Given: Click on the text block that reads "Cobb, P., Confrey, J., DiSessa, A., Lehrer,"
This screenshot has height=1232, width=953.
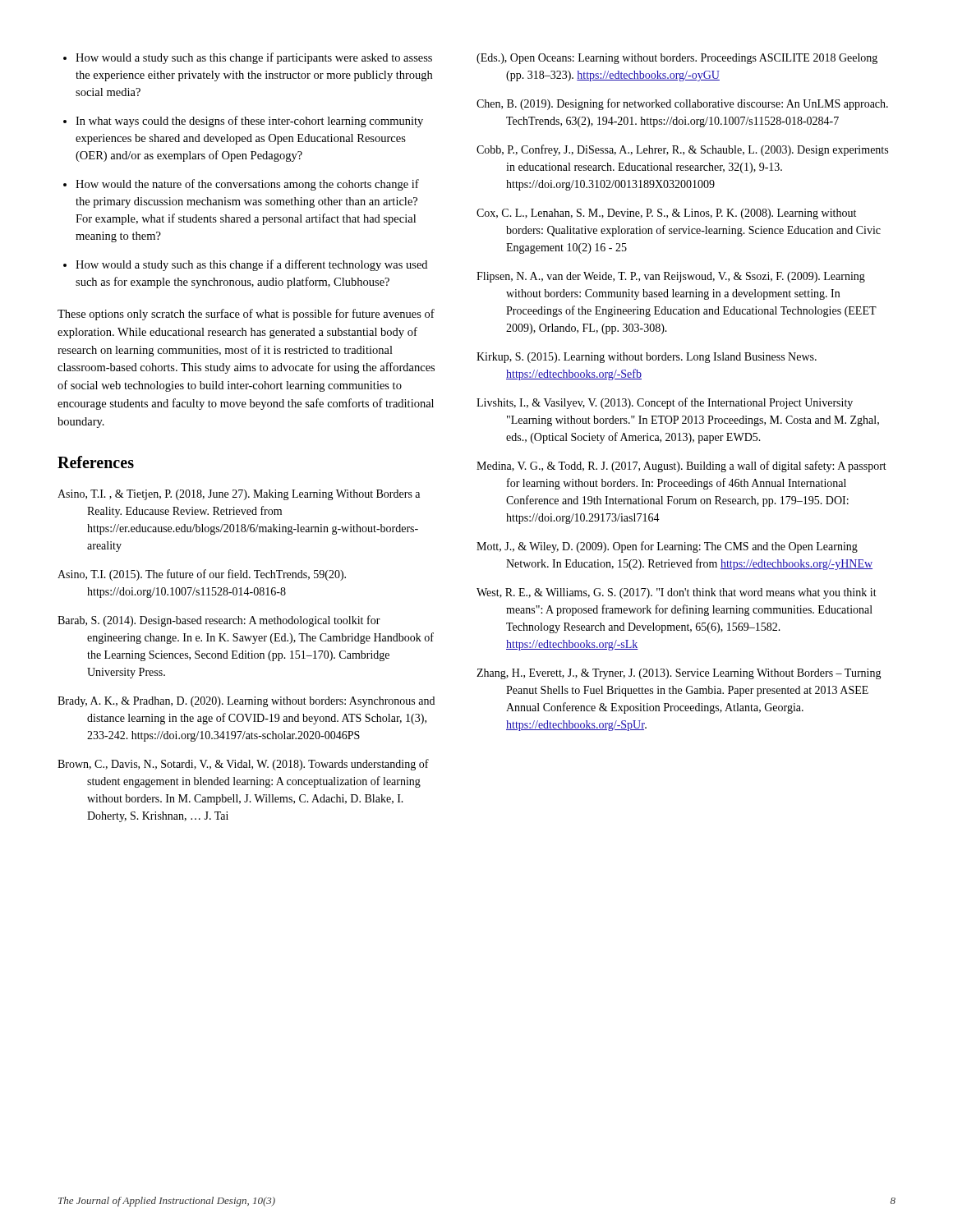Looking at the screenshot, I should (x=683, y=167).
